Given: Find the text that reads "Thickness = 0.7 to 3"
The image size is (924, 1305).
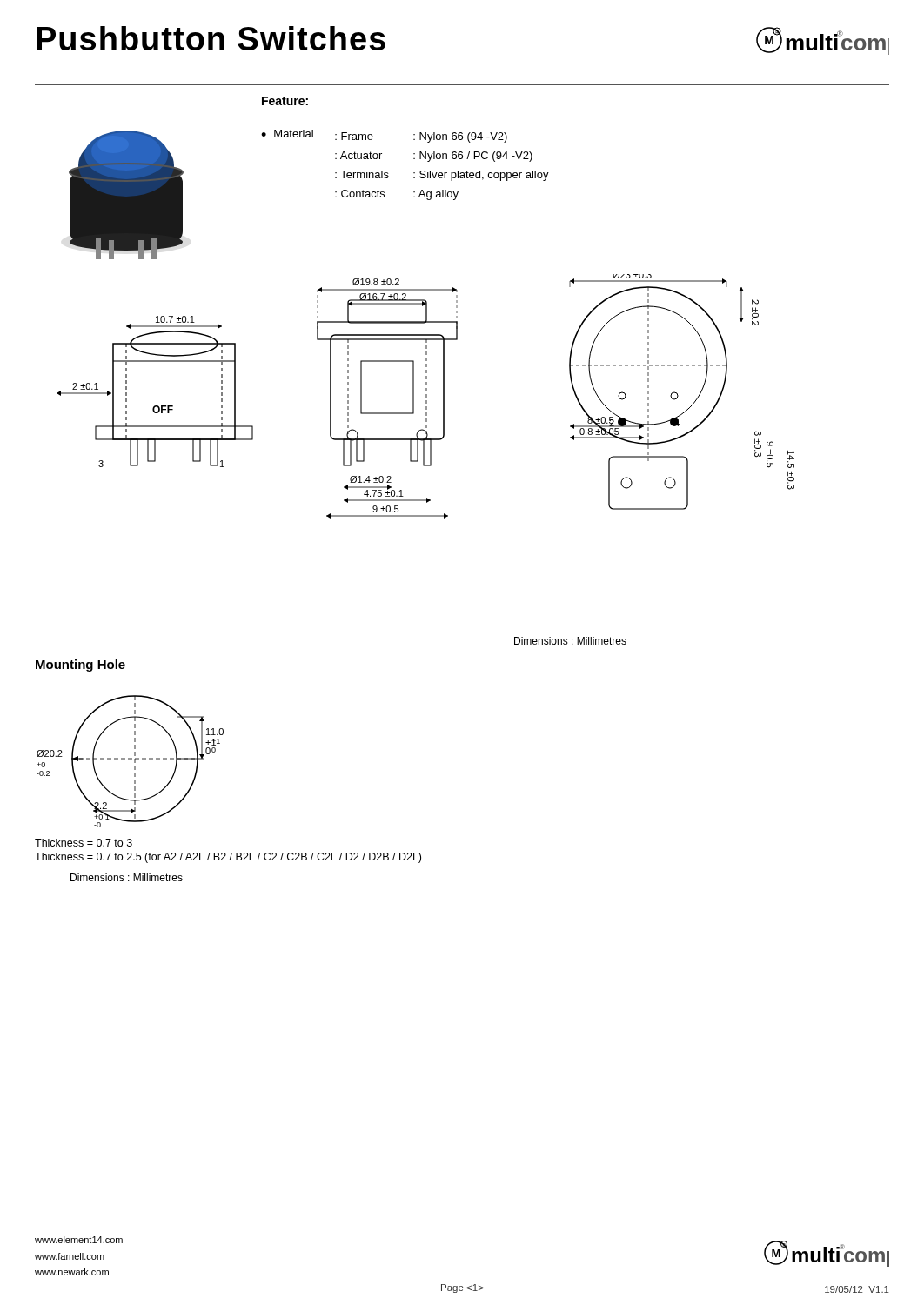Looking at the screenshot, I should pyautogui.click(x=84, y=843).
